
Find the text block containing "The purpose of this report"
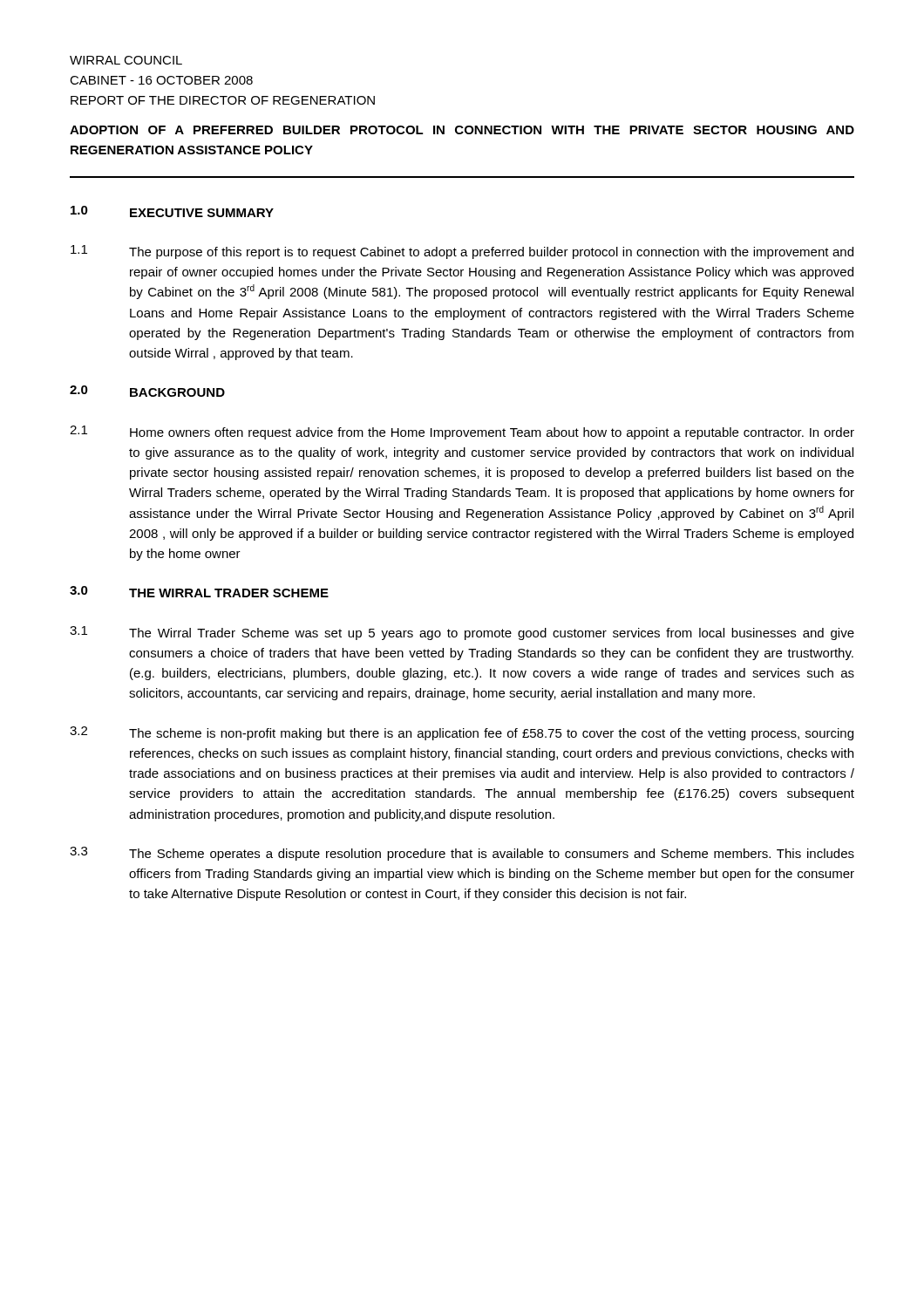[x=492, y=302]
